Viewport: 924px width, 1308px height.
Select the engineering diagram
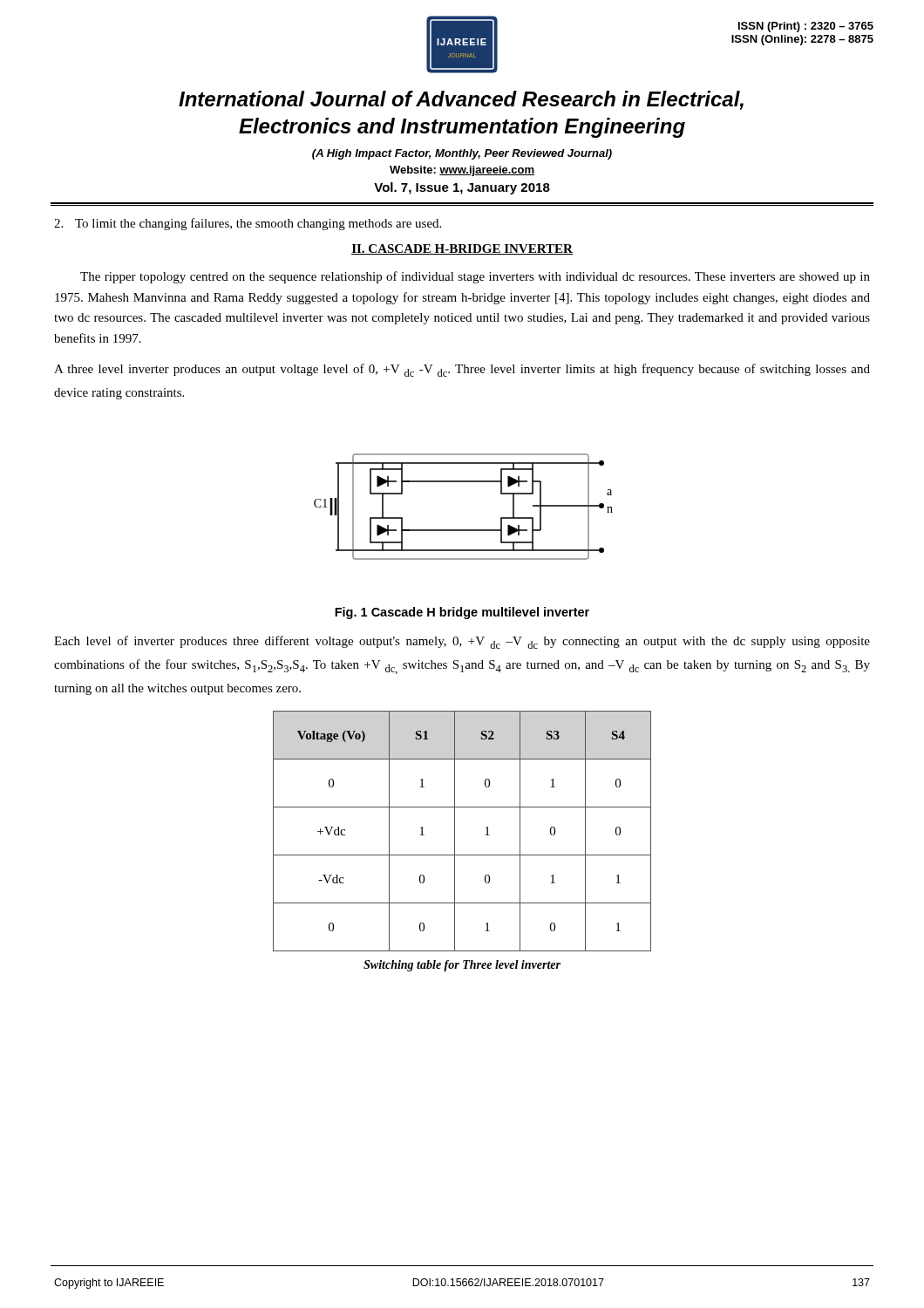tap(462, 509)
